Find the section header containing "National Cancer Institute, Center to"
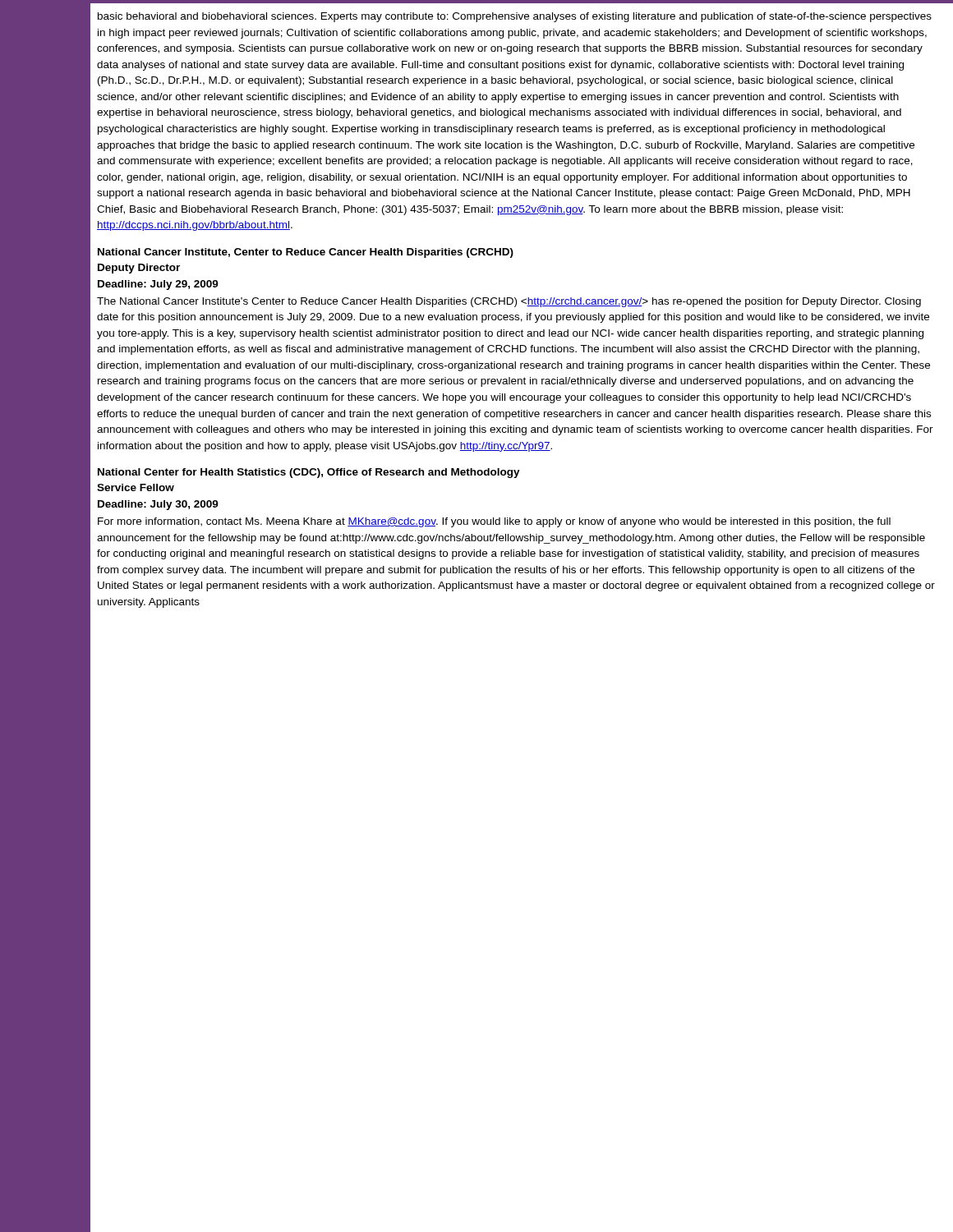Viewport: 953px width, 1232px height. click(x=305, y=259)
